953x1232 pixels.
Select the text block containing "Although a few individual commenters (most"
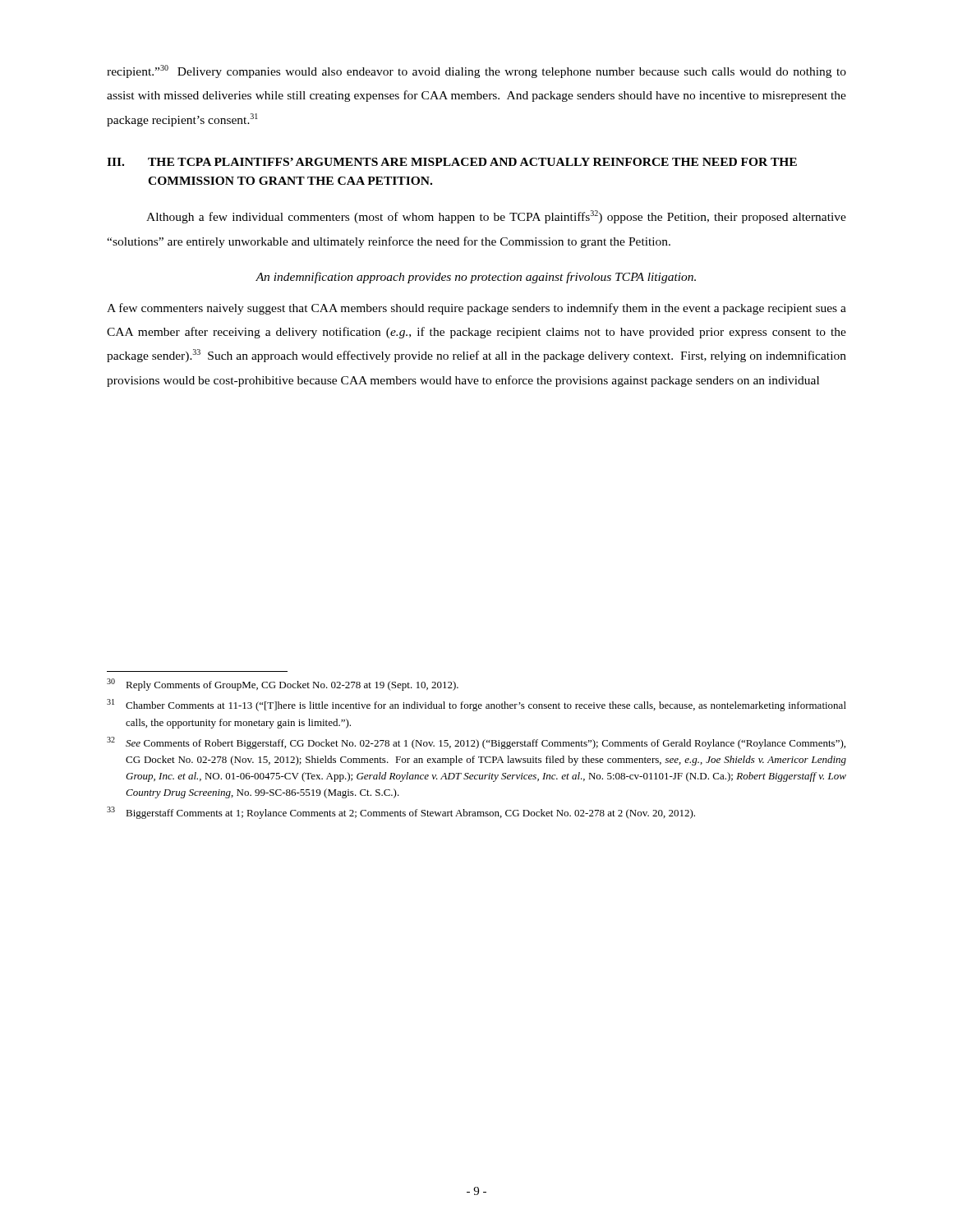tap(476, 229)
